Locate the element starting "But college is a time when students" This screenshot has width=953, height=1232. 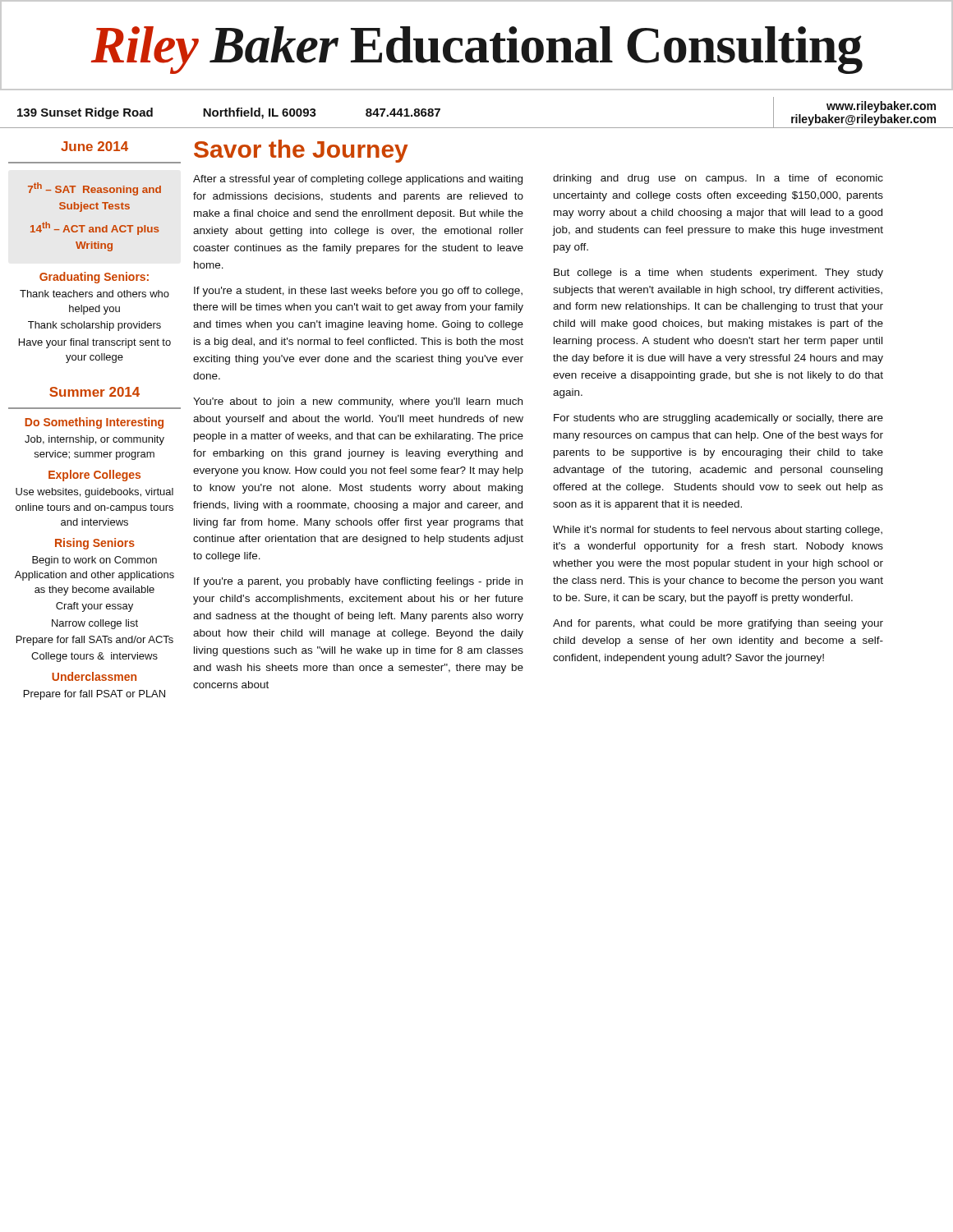pos(718,333)
